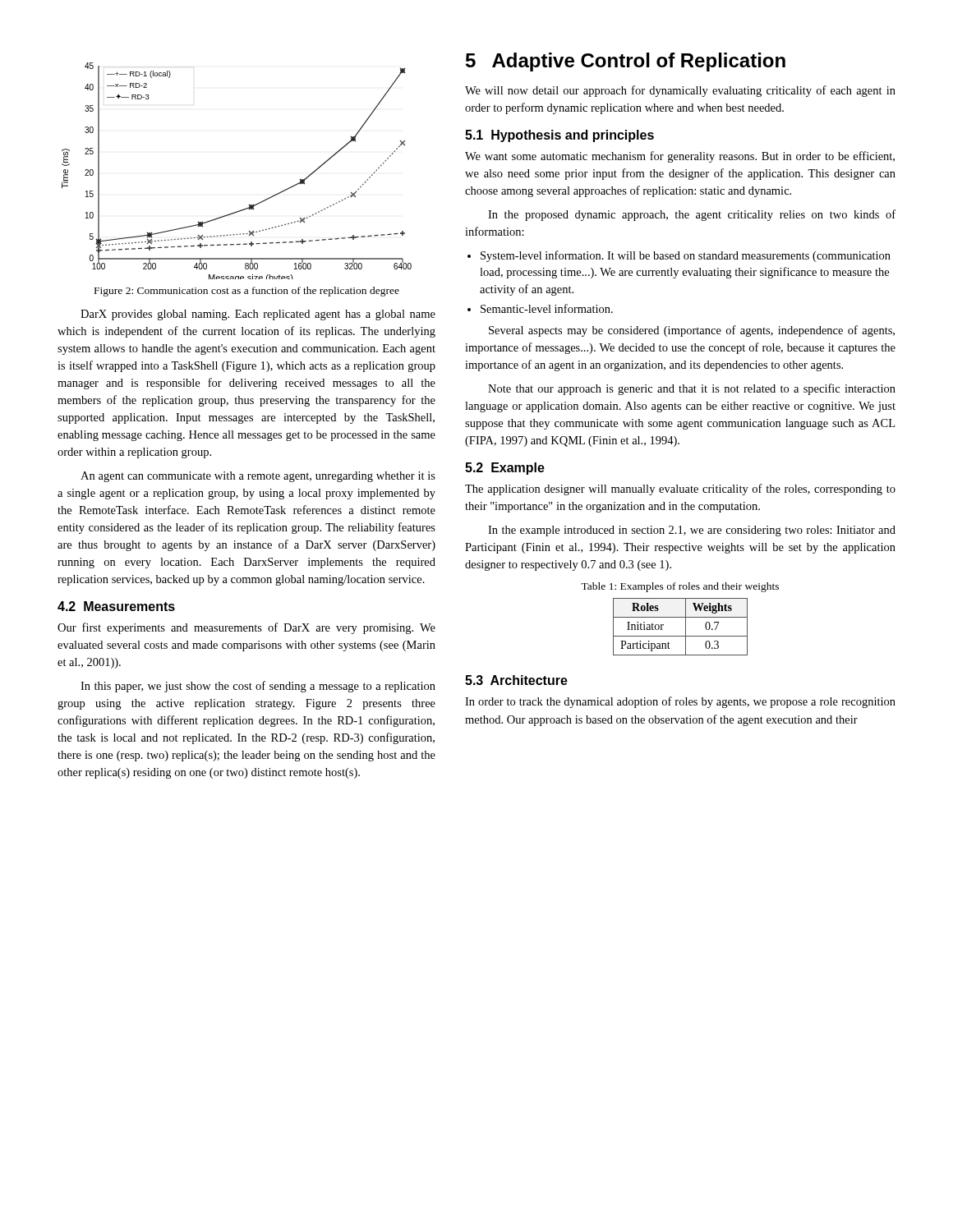
Task: Find the region starting "4.2 Measurements"
Action: point(116,607)
